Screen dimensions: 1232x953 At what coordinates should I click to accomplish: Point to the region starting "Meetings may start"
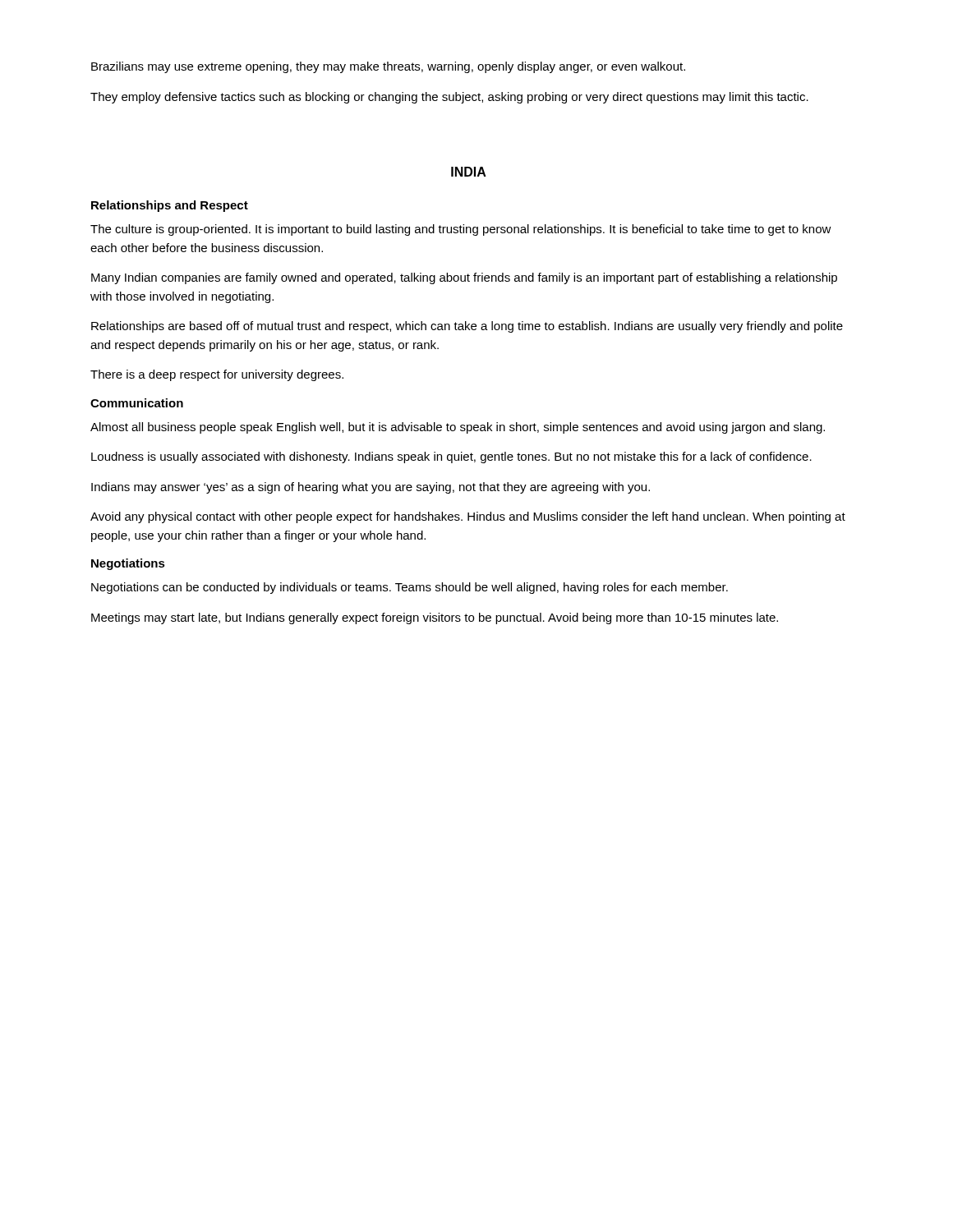(x=435, y=617)
